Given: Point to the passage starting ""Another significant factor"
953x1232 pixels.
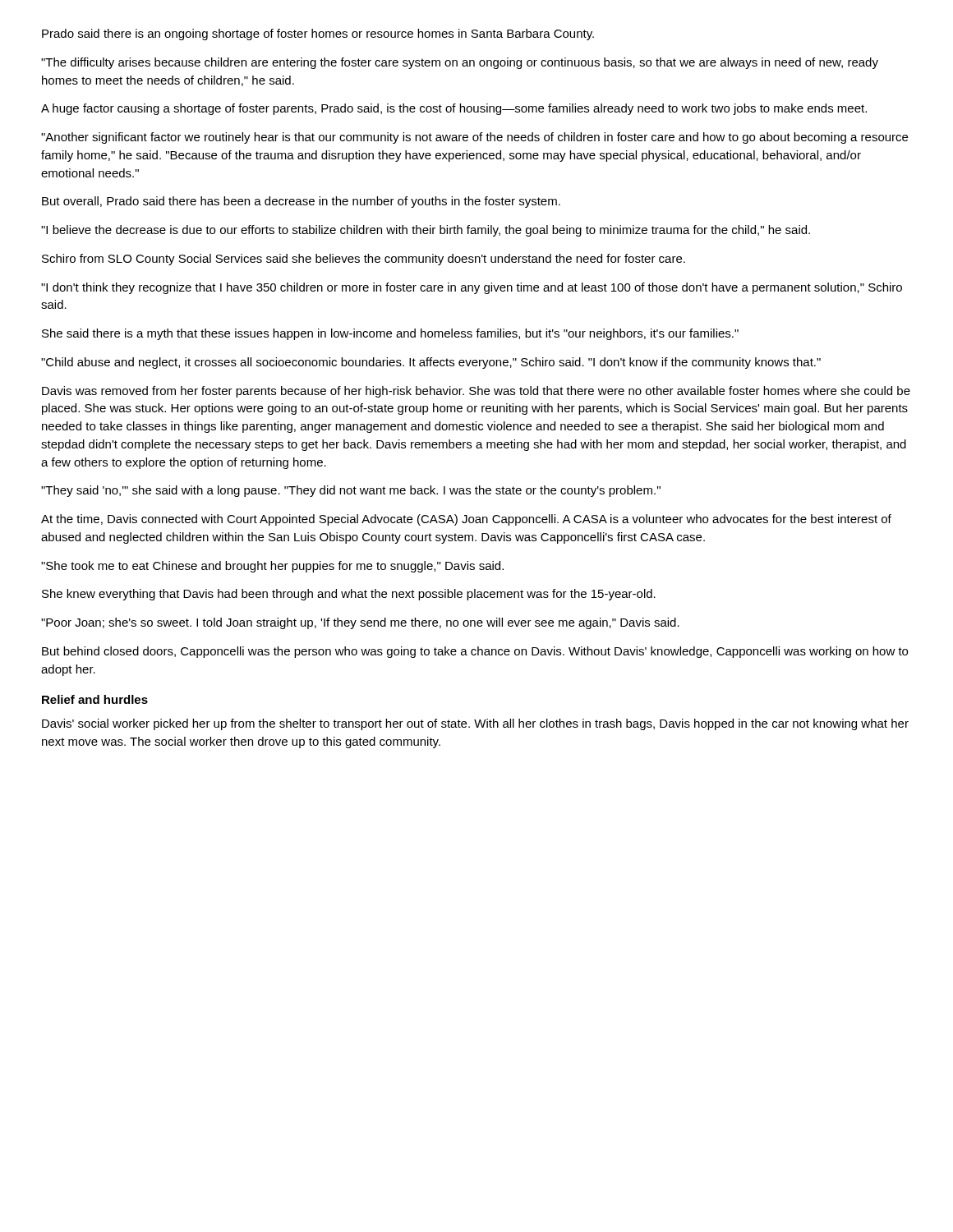Looking at the screenshot, I should 475,155.
